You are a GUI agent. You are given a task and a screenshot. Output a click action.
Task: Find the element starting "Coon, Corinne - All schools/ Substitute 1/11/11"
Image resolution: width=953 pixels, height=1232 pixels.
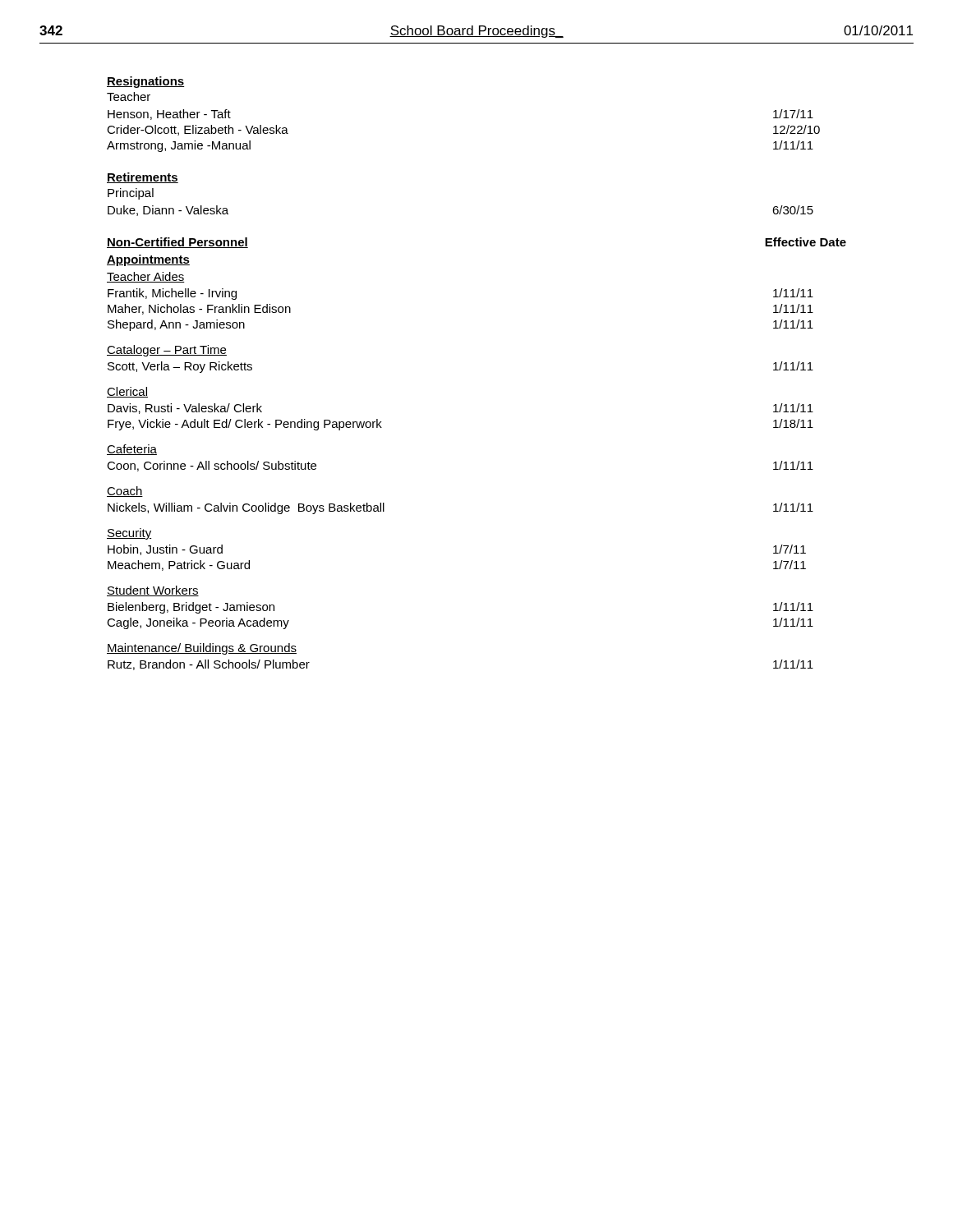[208, 466]
